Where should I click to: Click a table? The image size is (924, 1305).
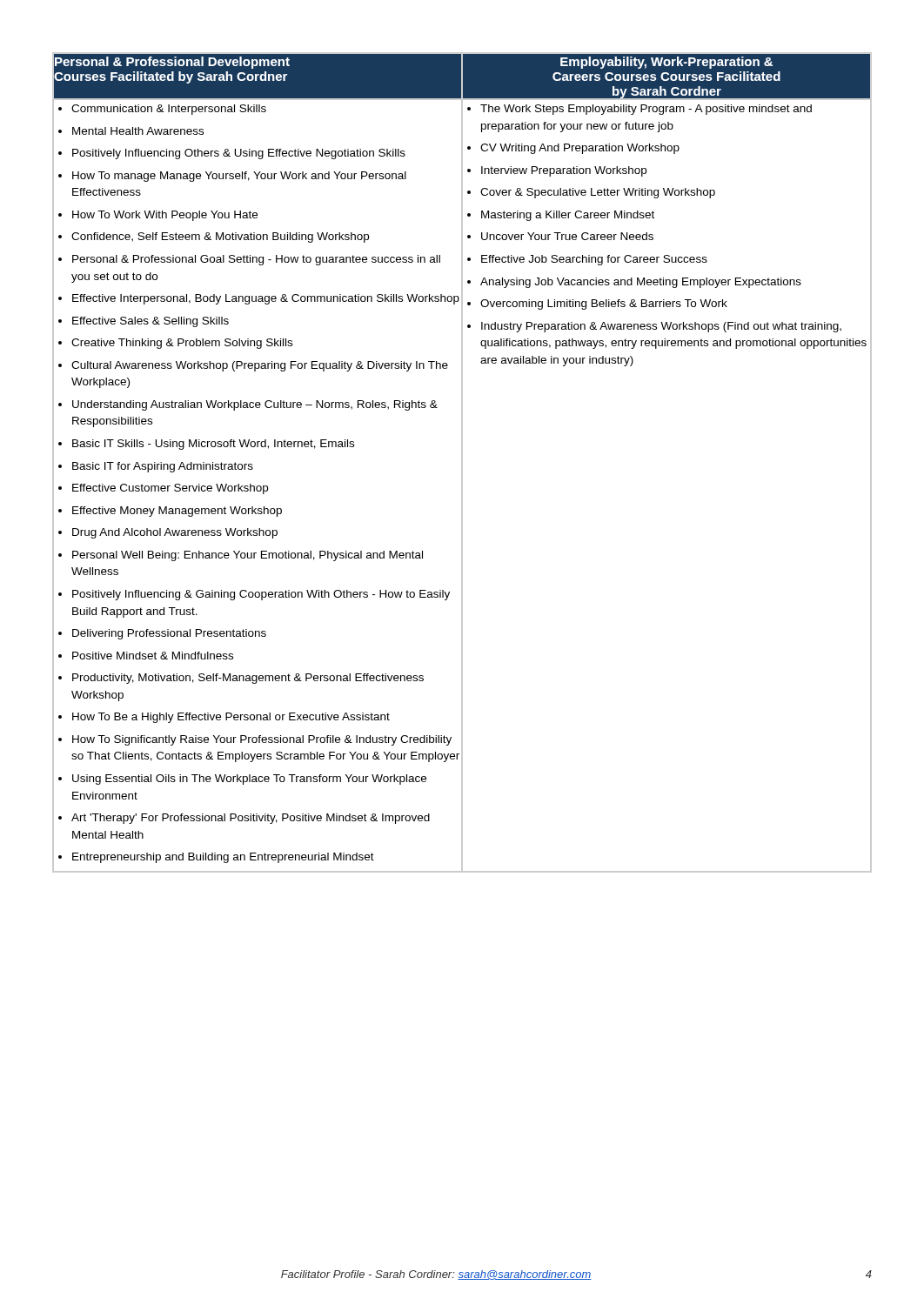462,462
